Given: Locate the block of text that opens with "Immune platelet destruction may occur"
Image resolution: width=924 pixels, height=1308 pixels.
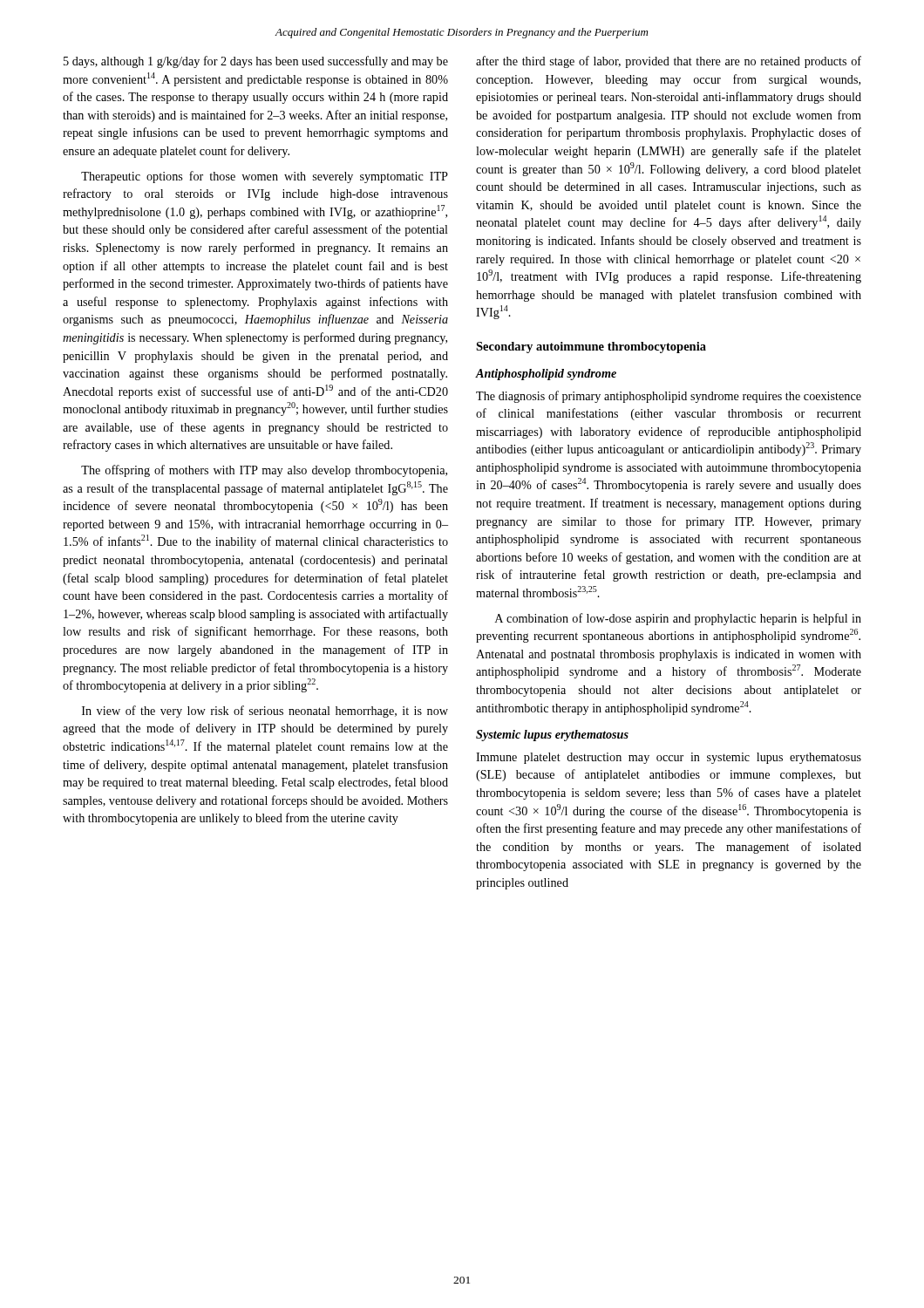Looking at the screenshot, I should [x=669, y=820].
